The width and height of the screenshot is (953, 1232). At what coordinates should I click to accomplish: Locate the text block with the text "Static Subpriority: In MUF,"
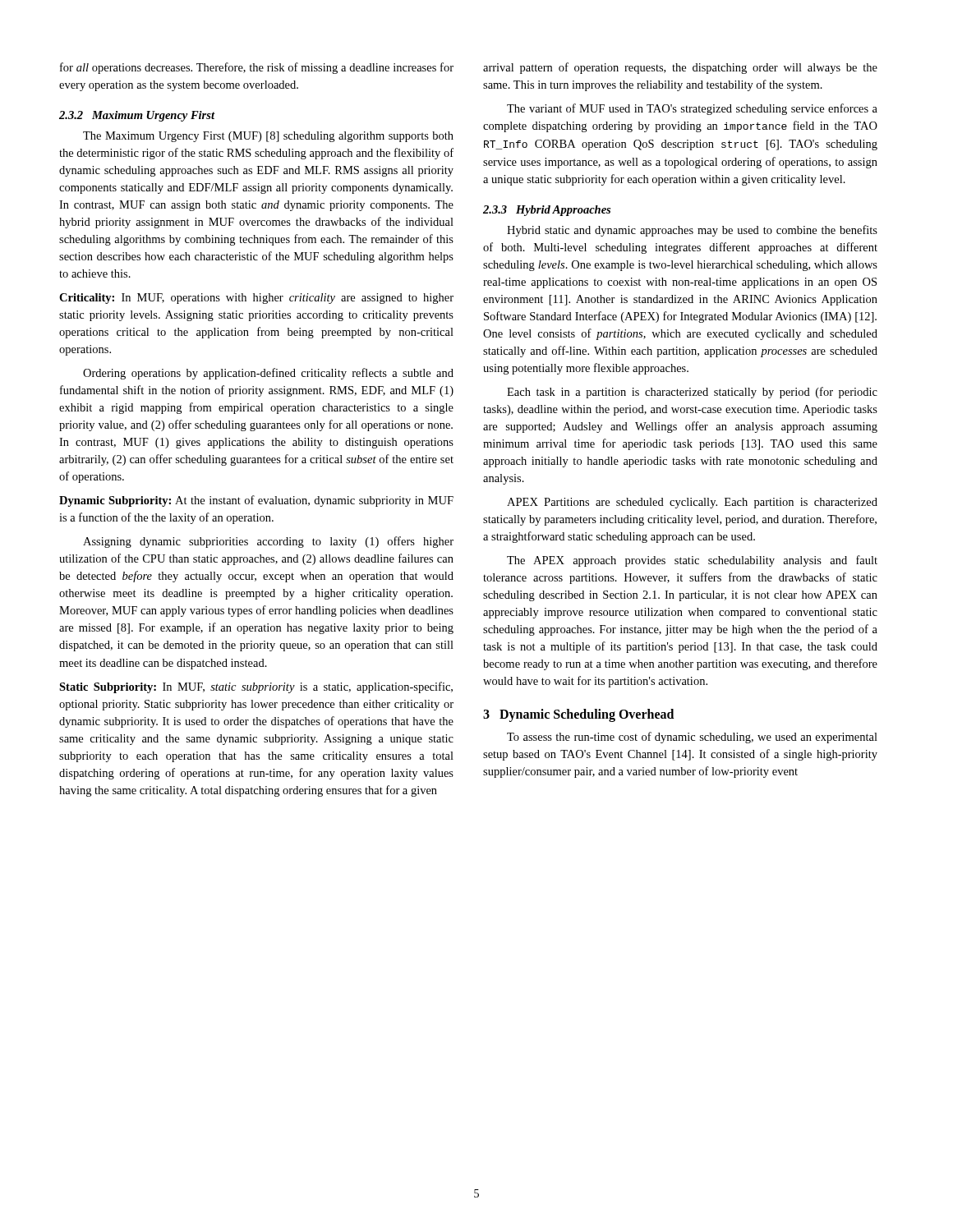coord(256,738)
